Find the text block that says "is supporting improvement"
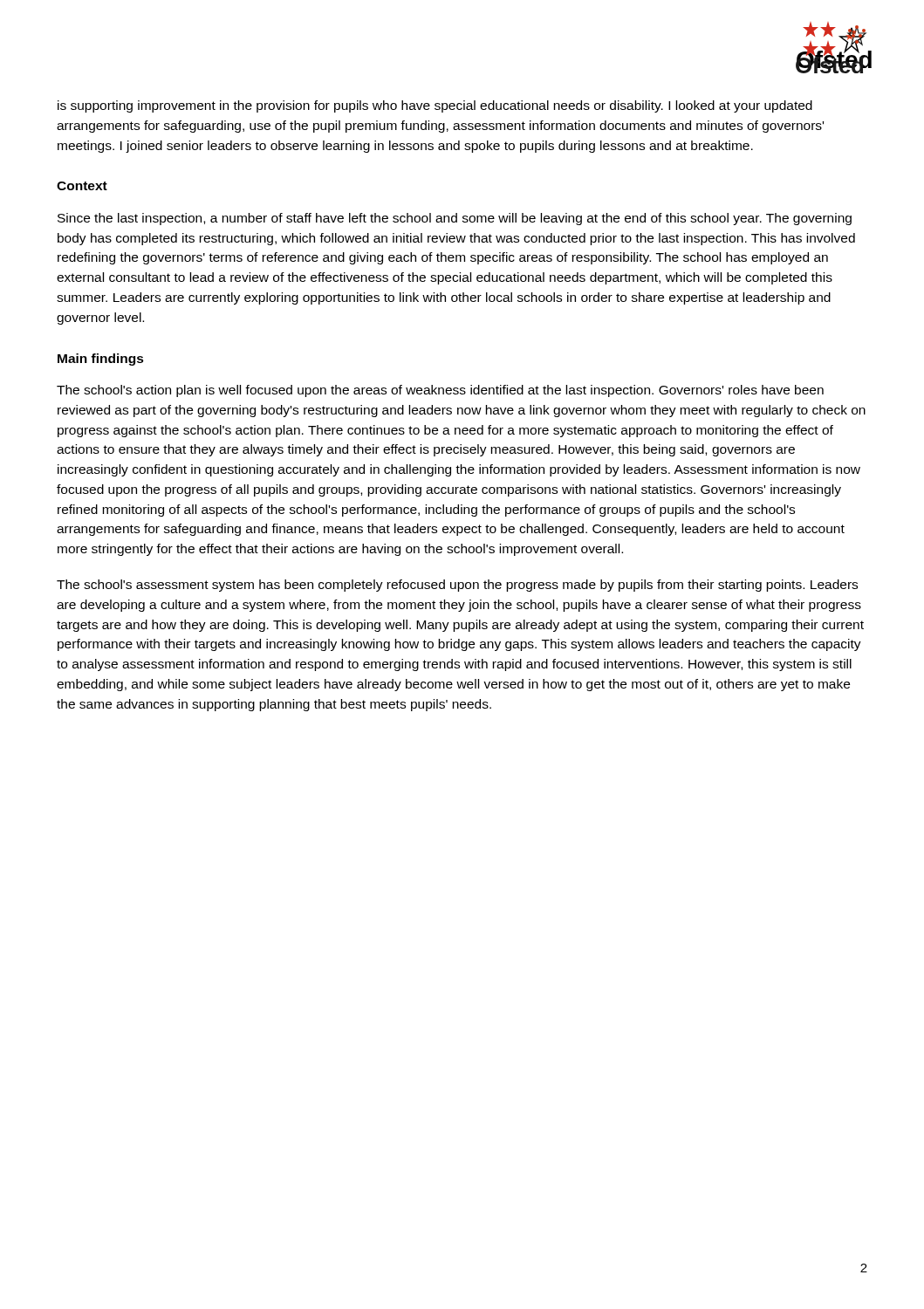 [x=441, y=125]
